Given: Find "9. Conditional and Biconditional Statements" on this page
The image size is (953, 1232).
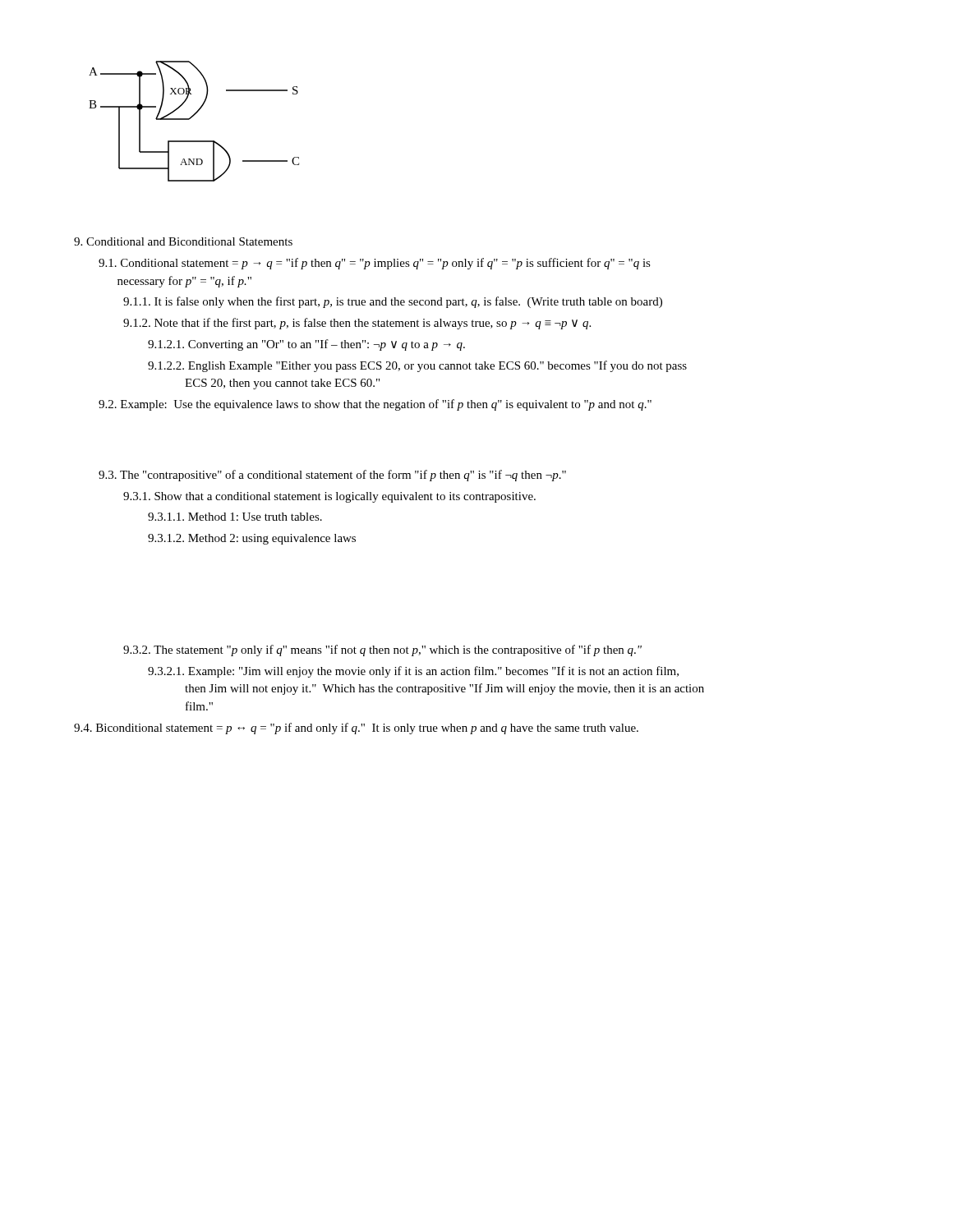Looking at the screenshot, I should coord(183,241).
